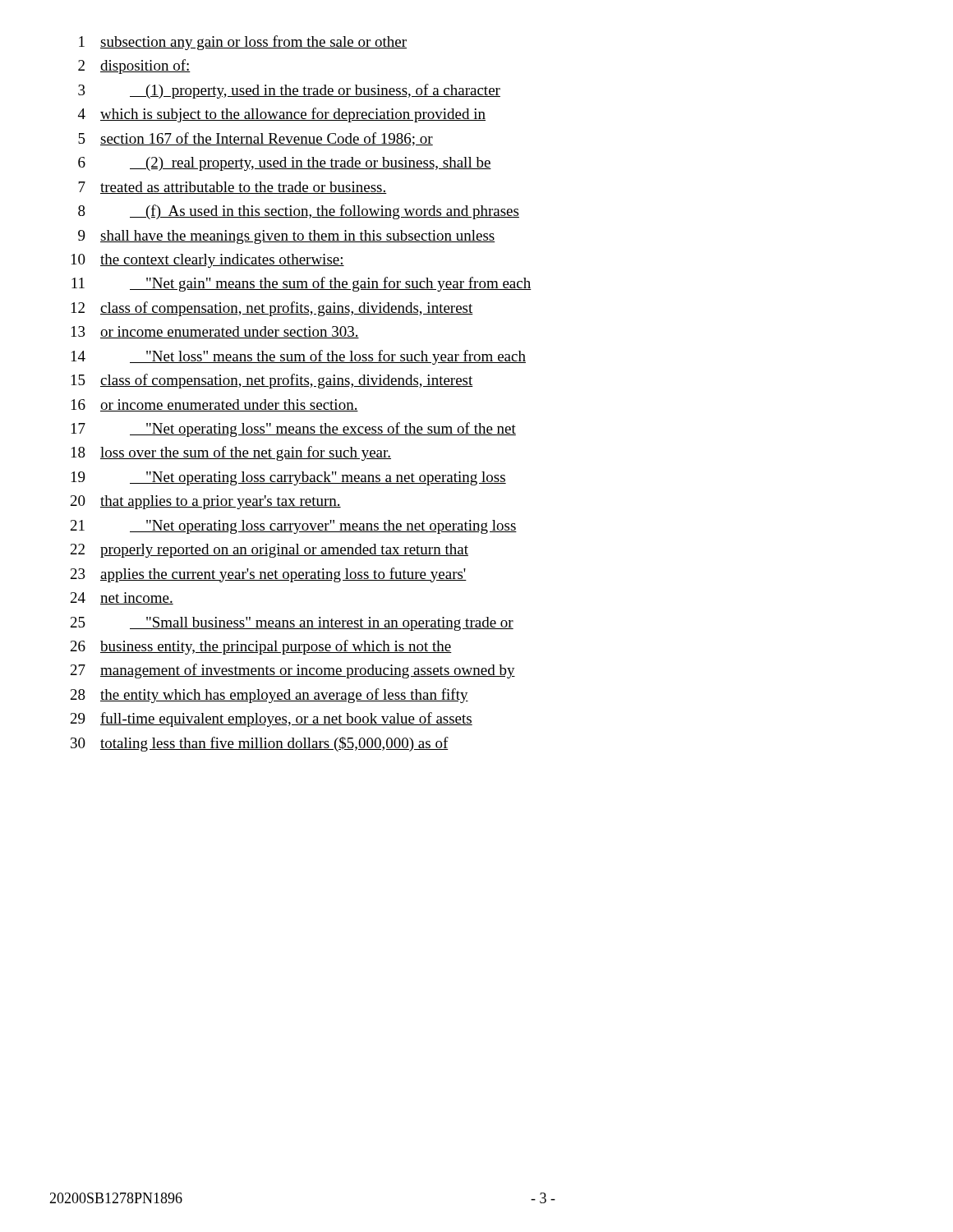The width and height of the screenshot is (953, 1232).
Task: Click on the list item that says "26 business entity,"
Action: click(250, 646)
